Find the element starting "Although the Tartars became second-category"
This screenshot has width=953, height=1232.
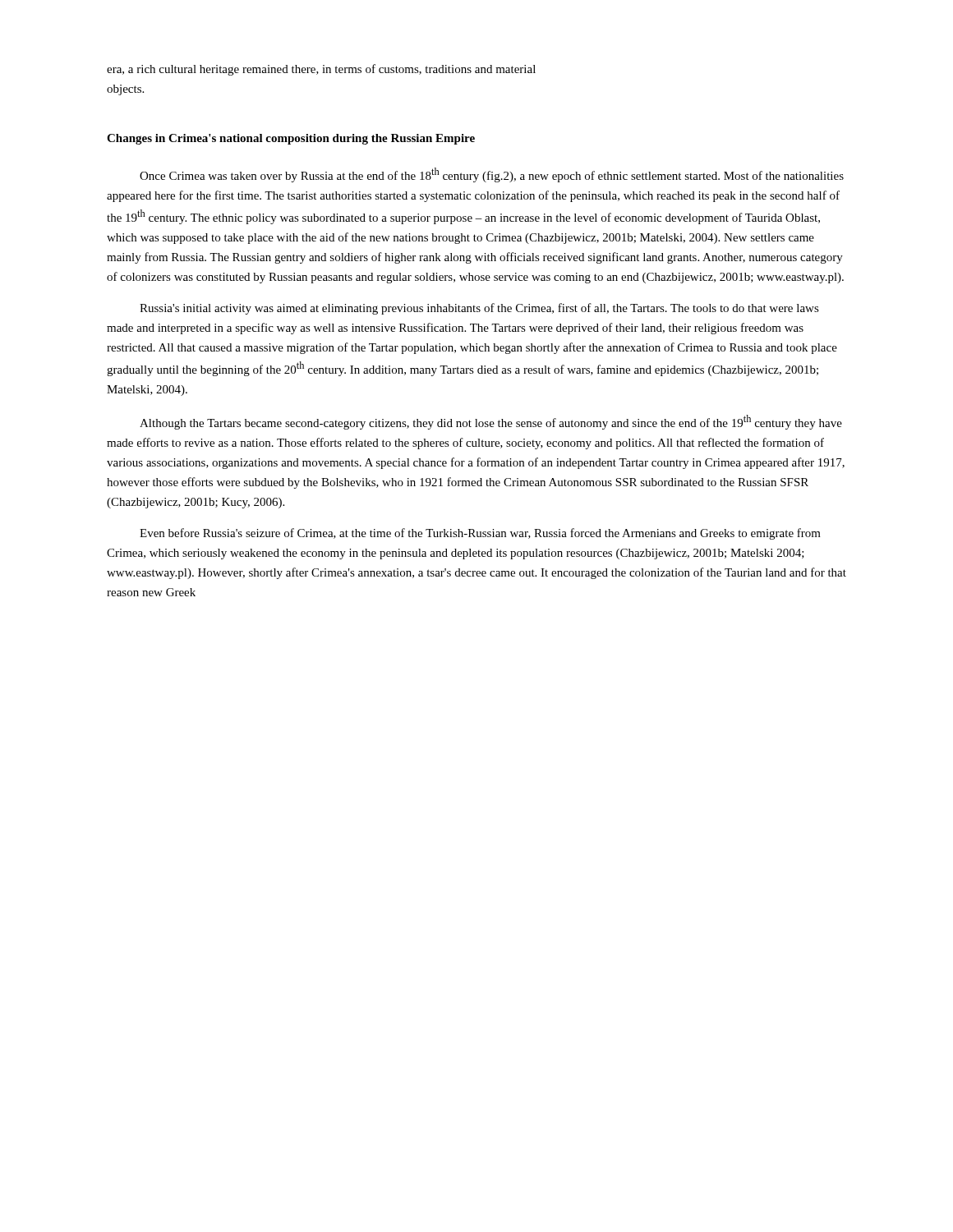[x=476, y=461]
